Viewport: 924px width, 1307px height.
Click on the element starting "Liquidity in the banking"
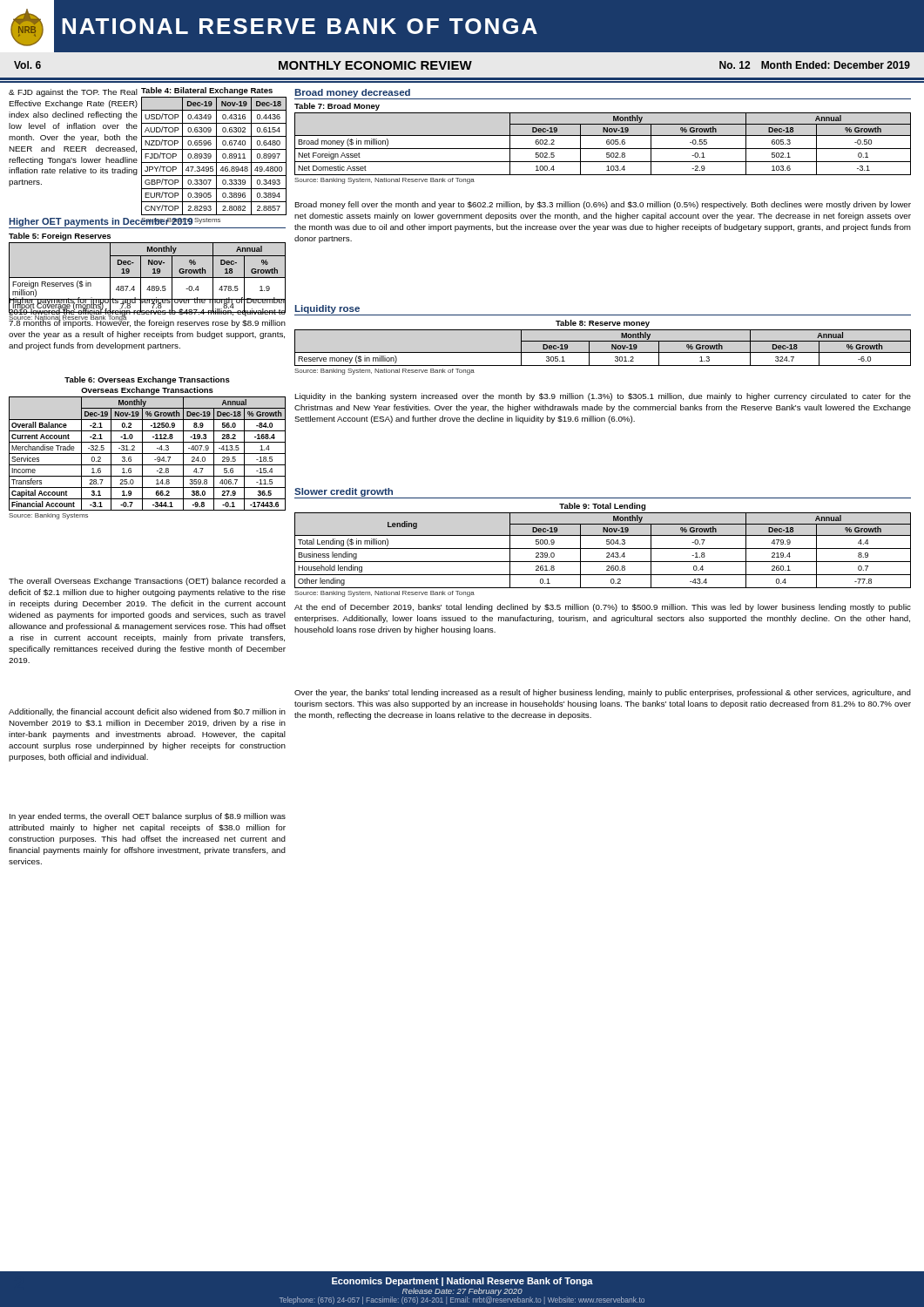[x=603, y=407]
